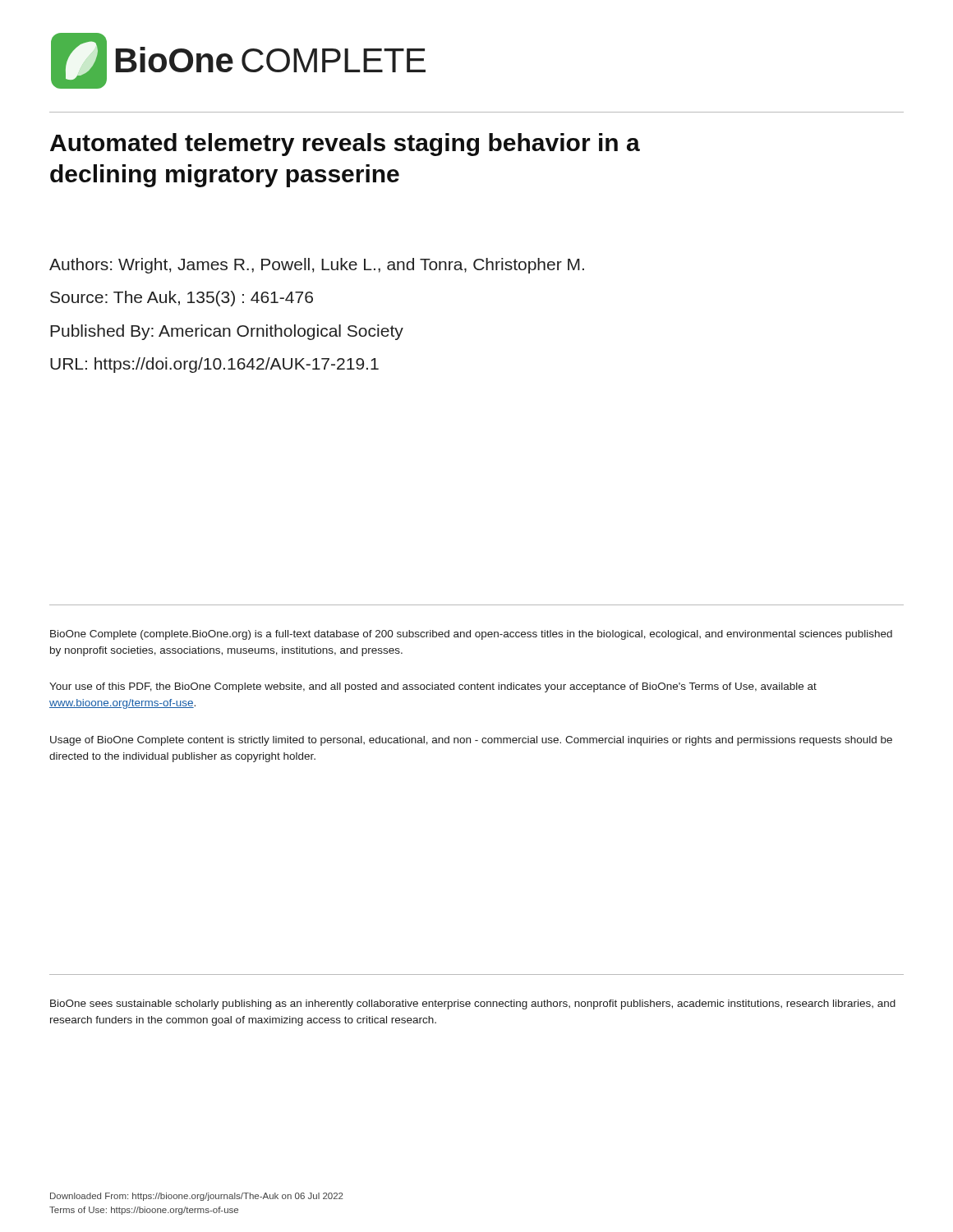Click where it says "Published By: American Ornithological Society"

[226, 330]
